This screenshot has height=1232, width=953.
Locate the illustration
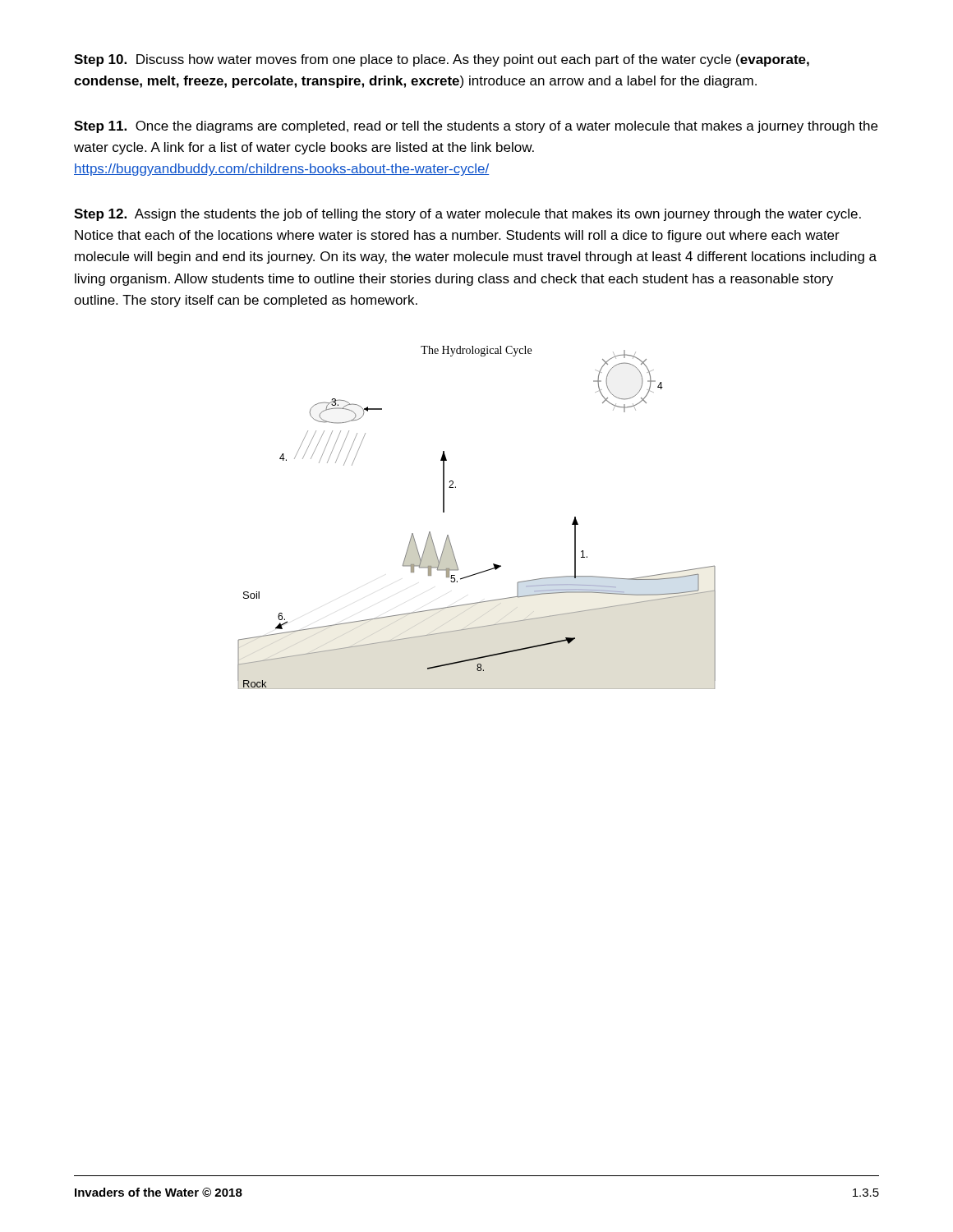click(476, 515)
